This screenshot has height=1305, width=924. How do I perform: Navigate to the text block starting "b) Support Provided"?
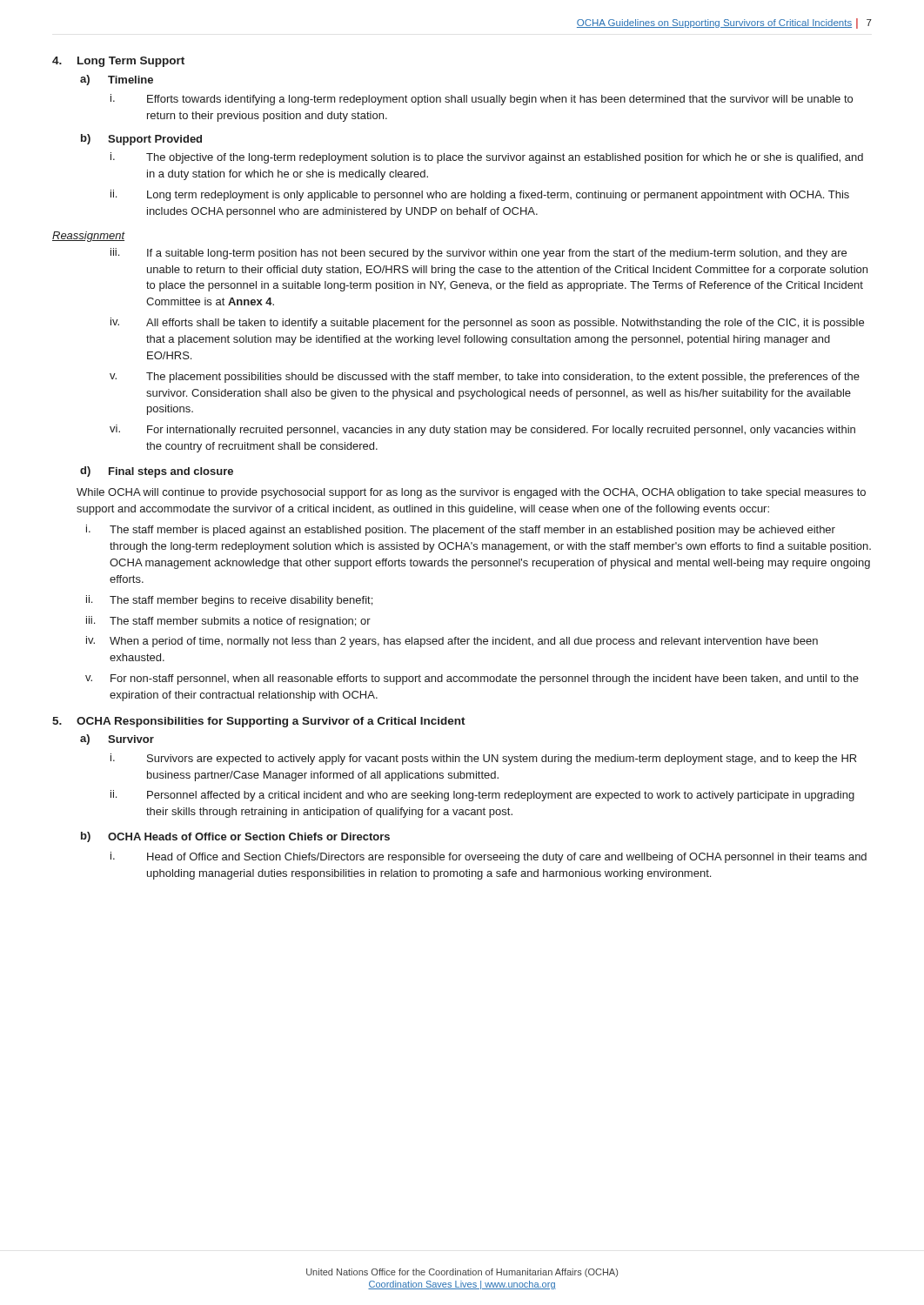[x=141, y=140]
